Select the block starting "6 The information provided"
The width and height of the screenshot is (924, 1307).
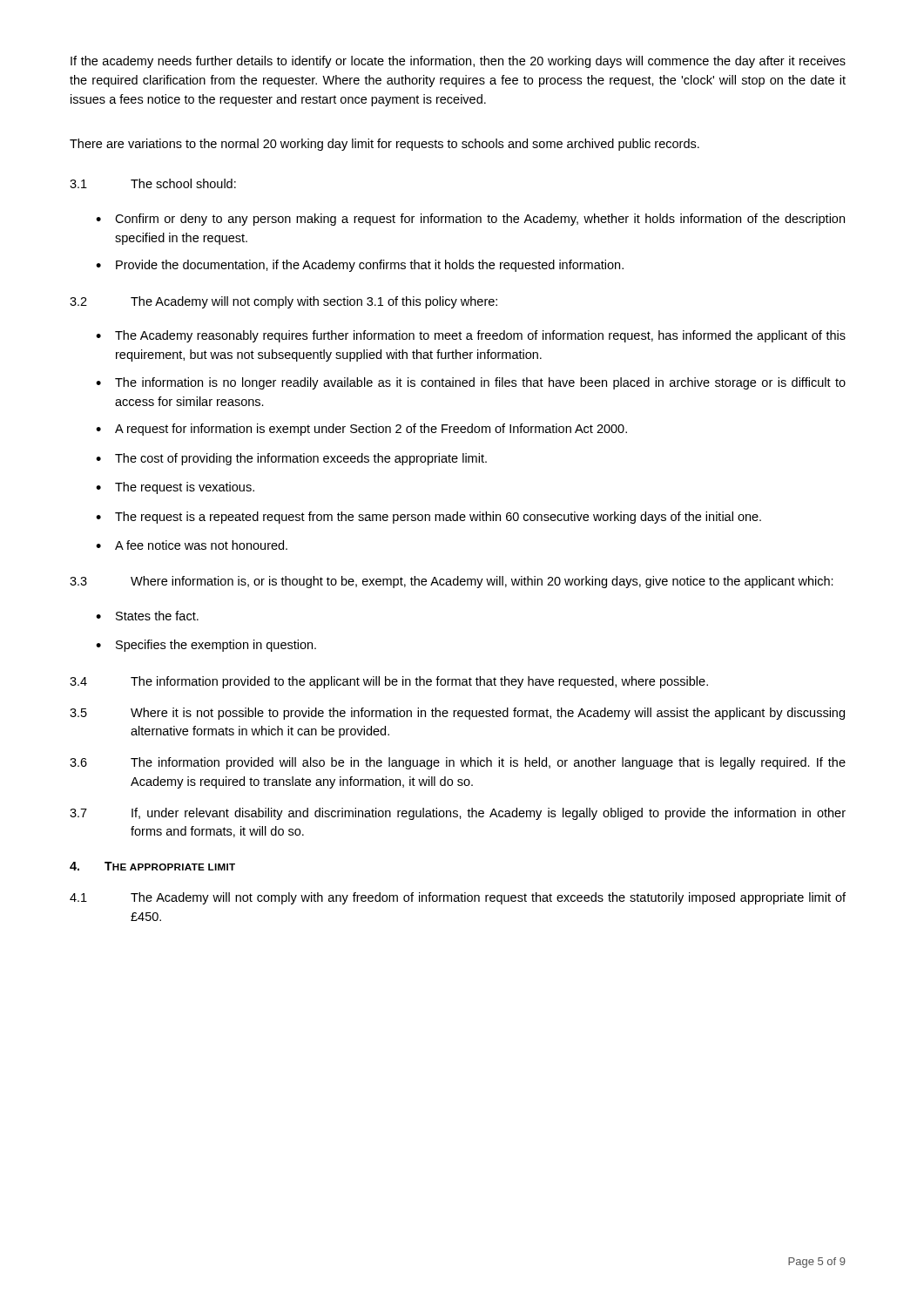pyautogui.click(x=458, y=773)
